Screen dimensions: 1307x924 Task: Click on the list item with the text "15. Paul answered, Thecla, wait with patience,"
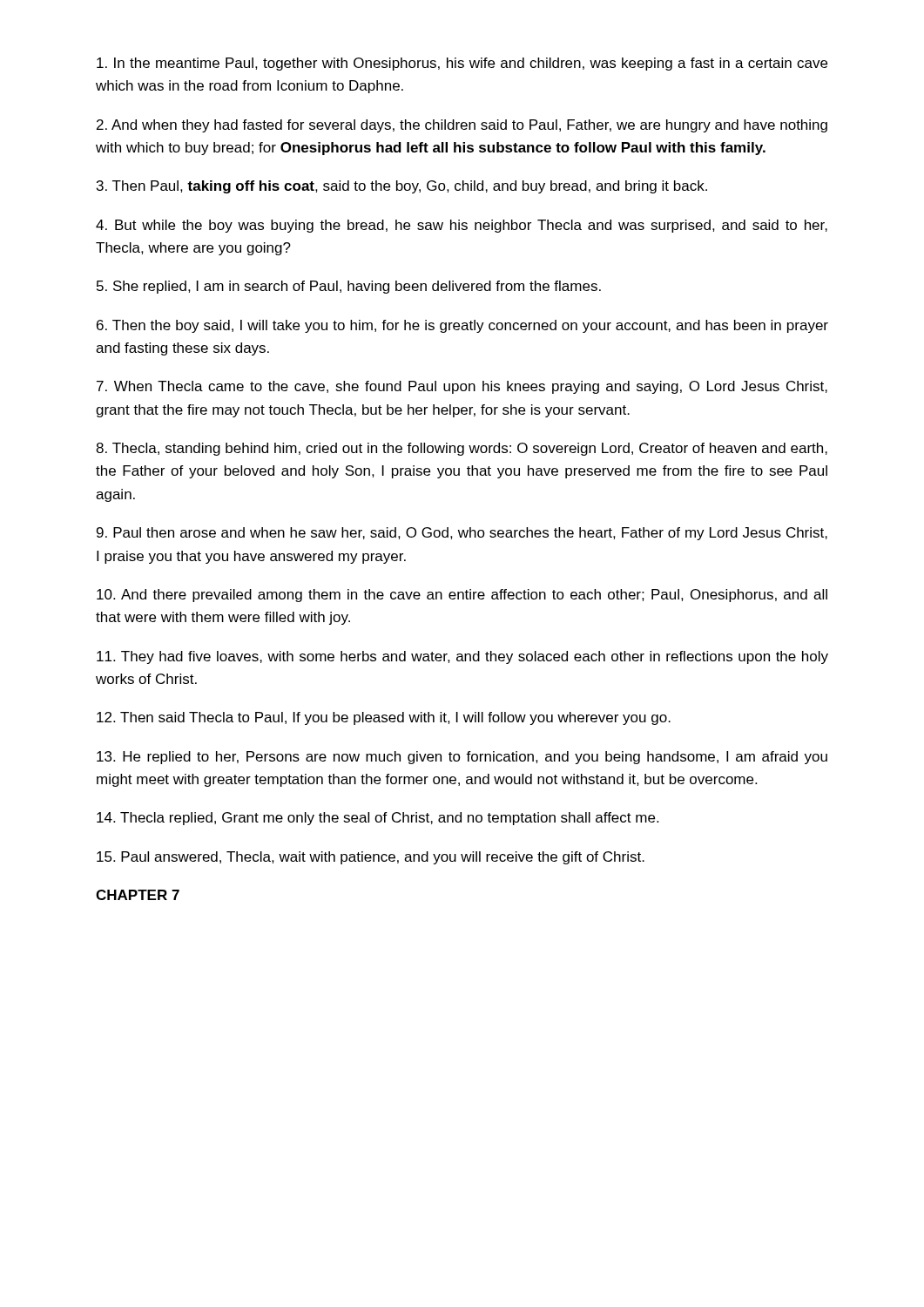tap(371, 857)
